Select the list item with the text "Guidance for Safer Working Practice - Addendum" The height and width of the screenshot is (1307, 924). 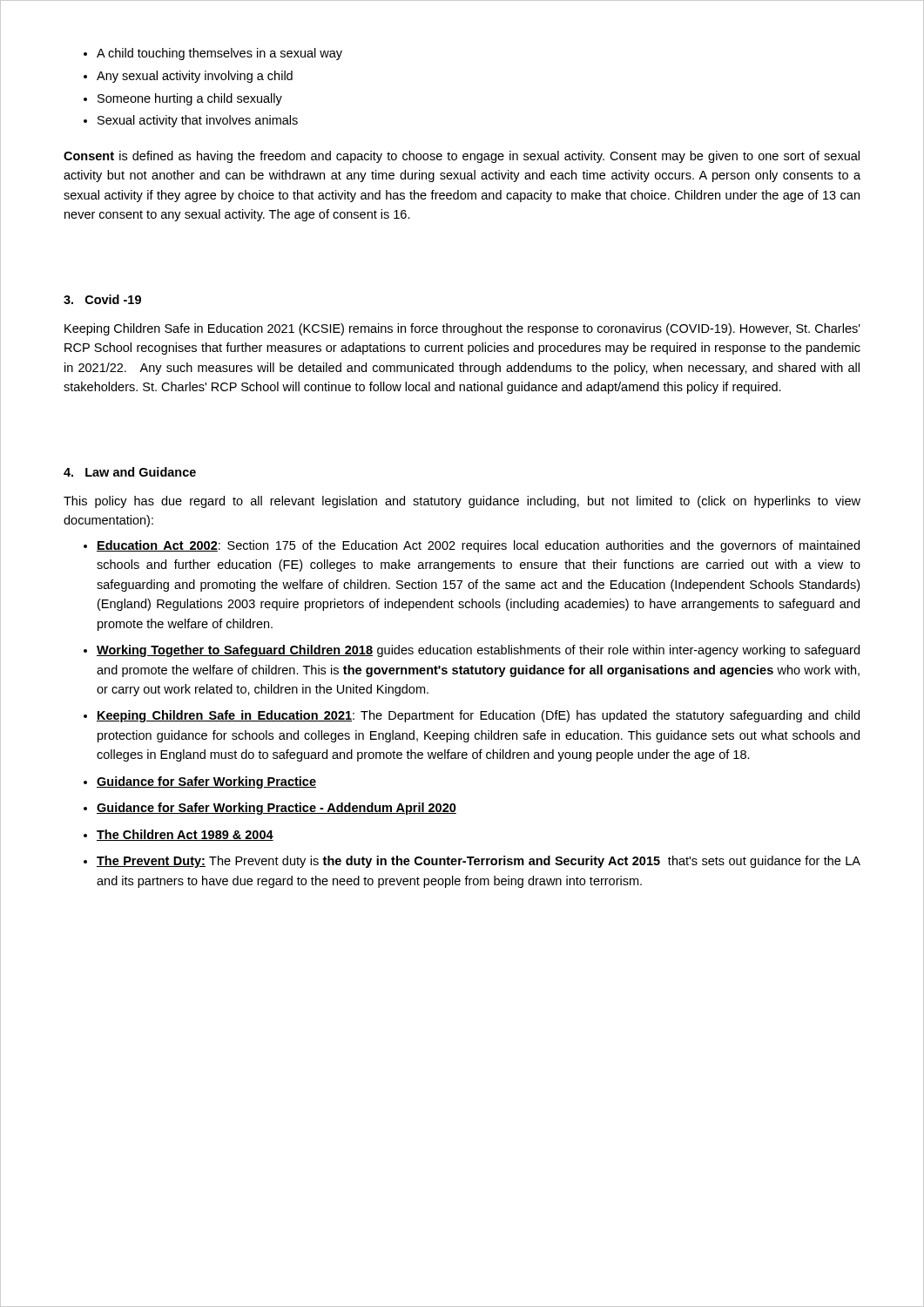(276, 808)
